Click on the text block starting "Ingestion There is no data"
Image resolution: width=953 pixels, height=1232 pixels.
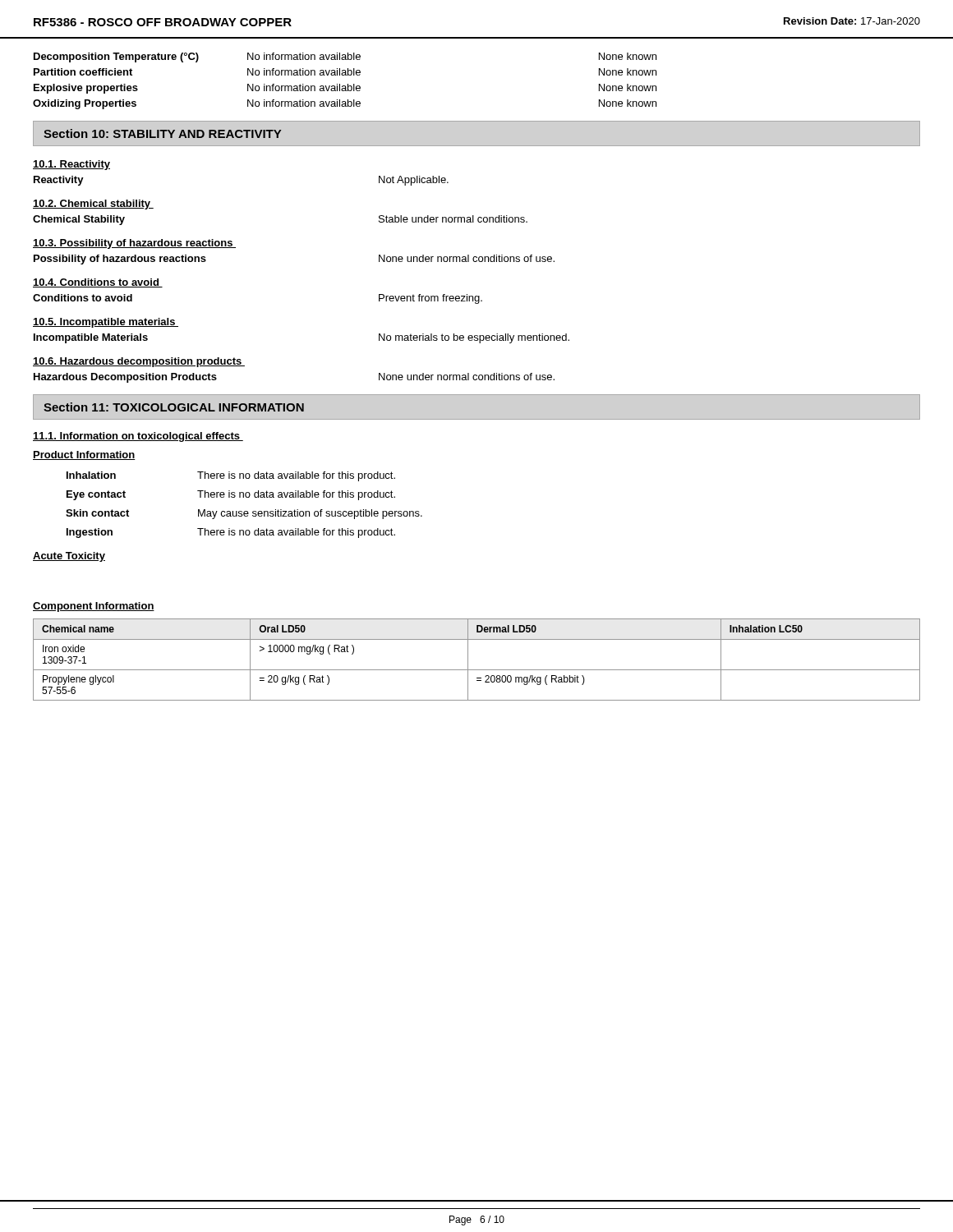coord(231,533)
